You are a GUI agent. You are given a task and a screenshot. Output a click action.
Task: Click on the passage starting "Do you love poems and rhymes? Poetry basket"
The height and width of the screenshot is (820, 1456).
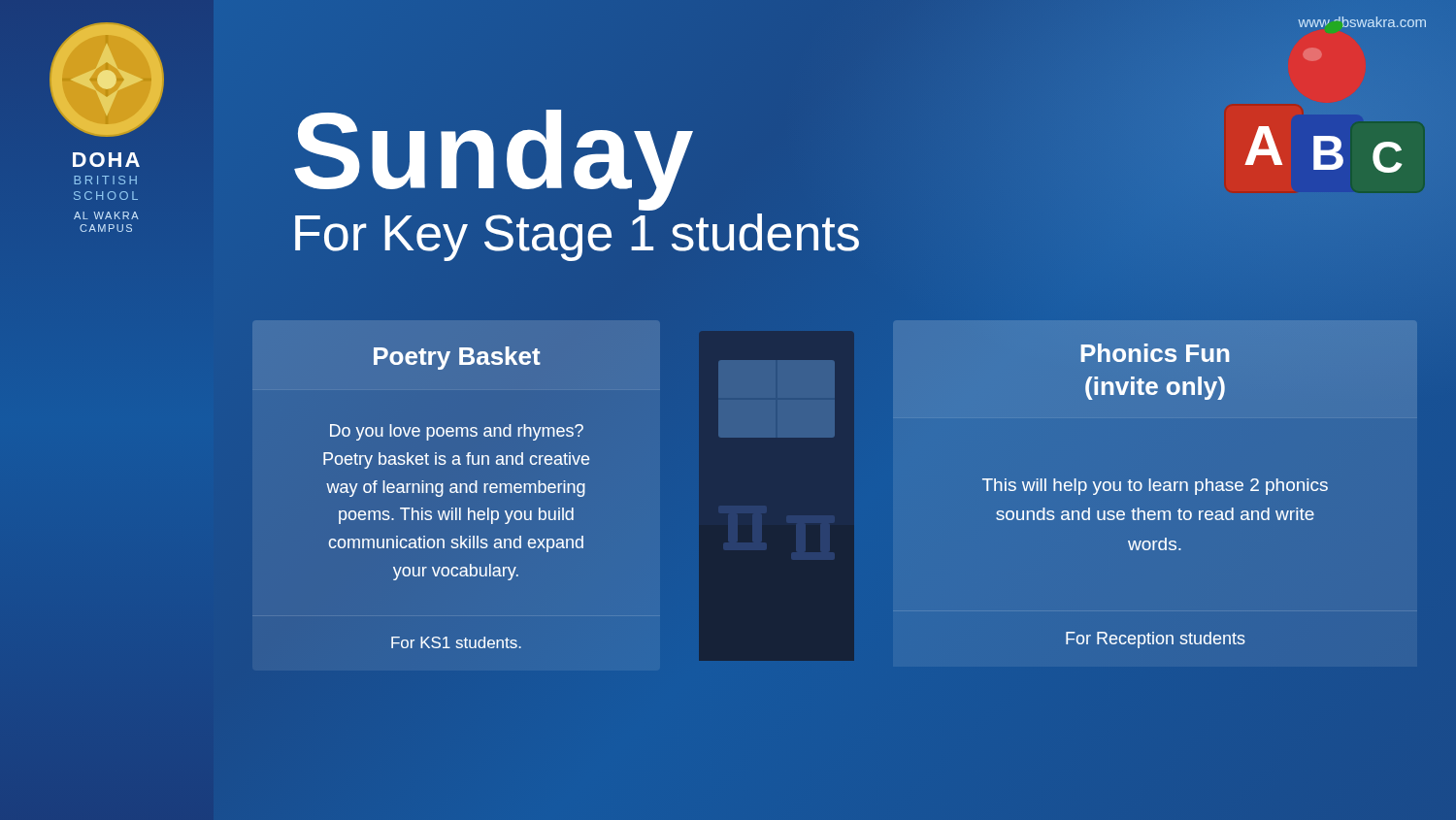pos(456,501)
